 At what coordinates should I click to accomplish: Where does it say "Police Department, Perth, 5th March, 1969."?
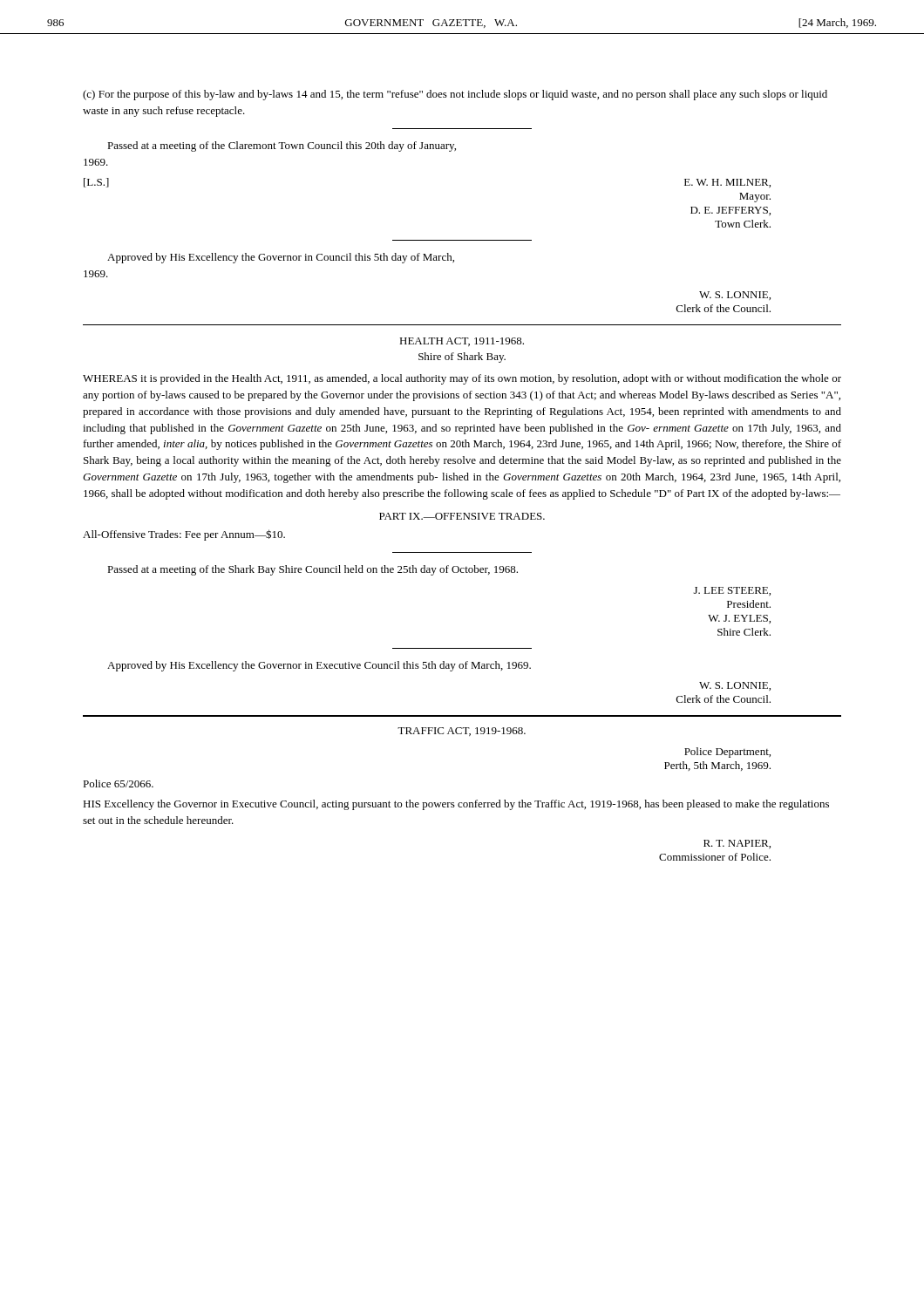point(718,759)
